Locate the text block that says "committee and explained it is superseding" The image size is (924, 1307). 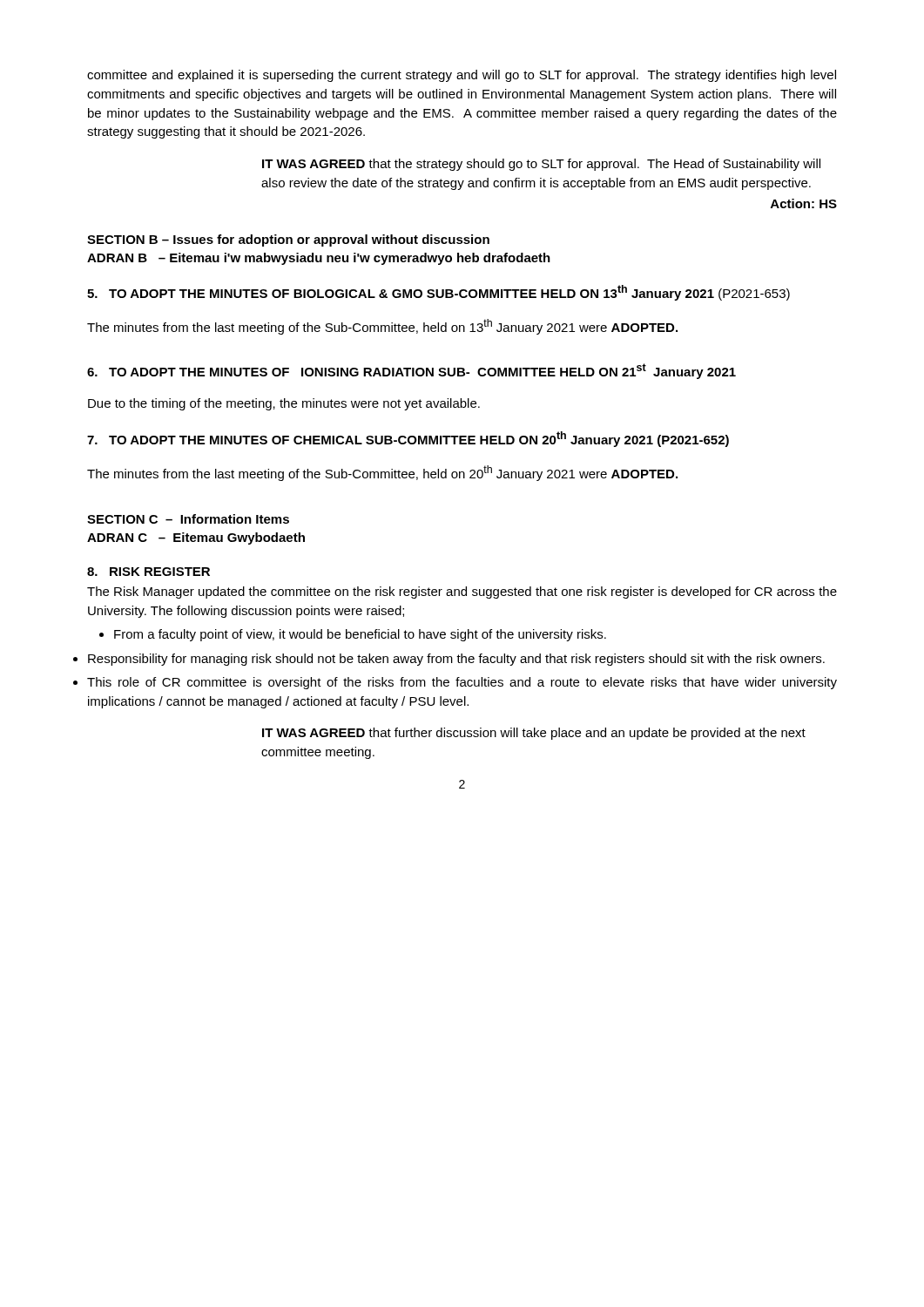[462, 103]
